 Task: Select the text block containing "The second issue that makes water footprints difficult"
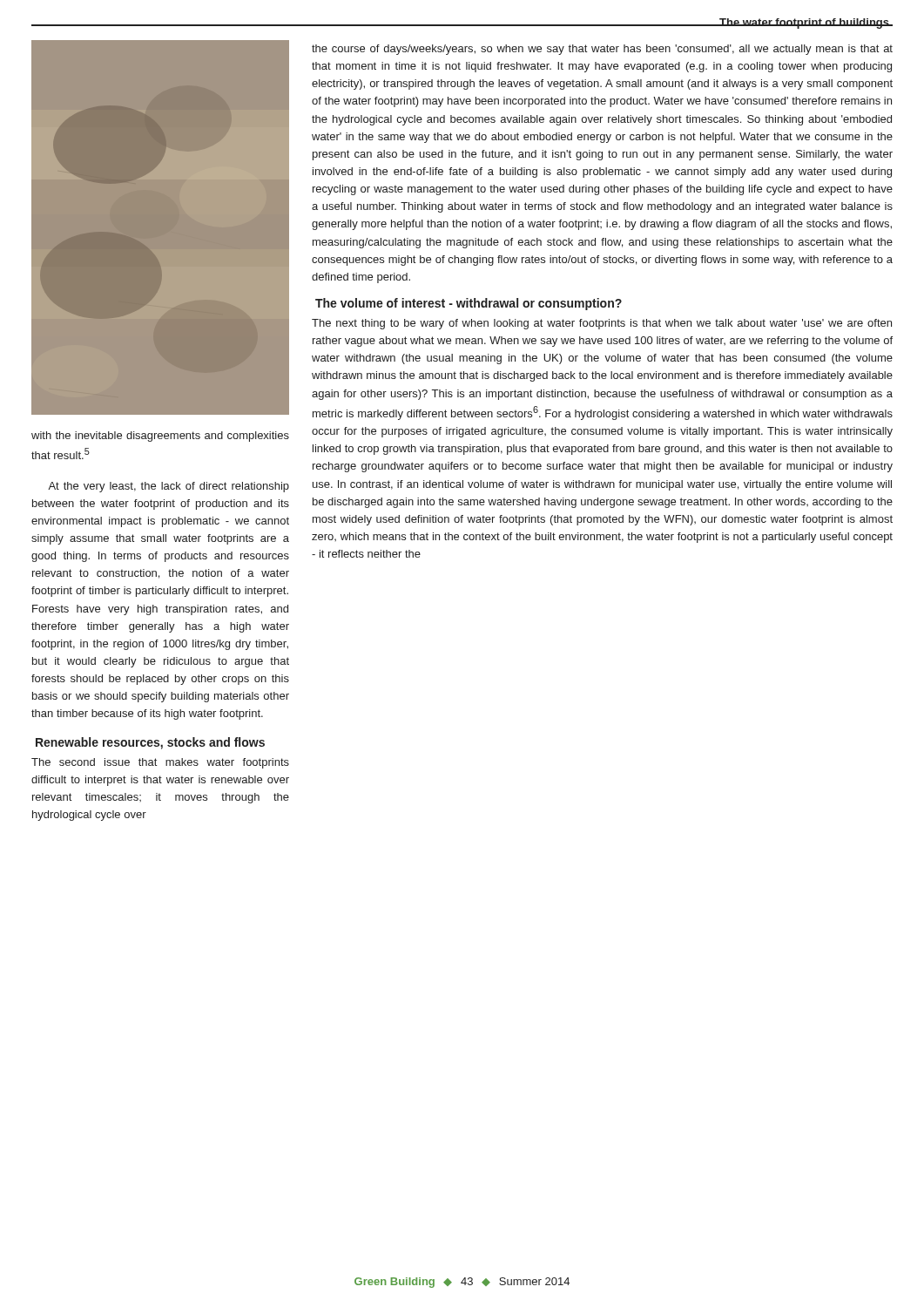(160, 788)
